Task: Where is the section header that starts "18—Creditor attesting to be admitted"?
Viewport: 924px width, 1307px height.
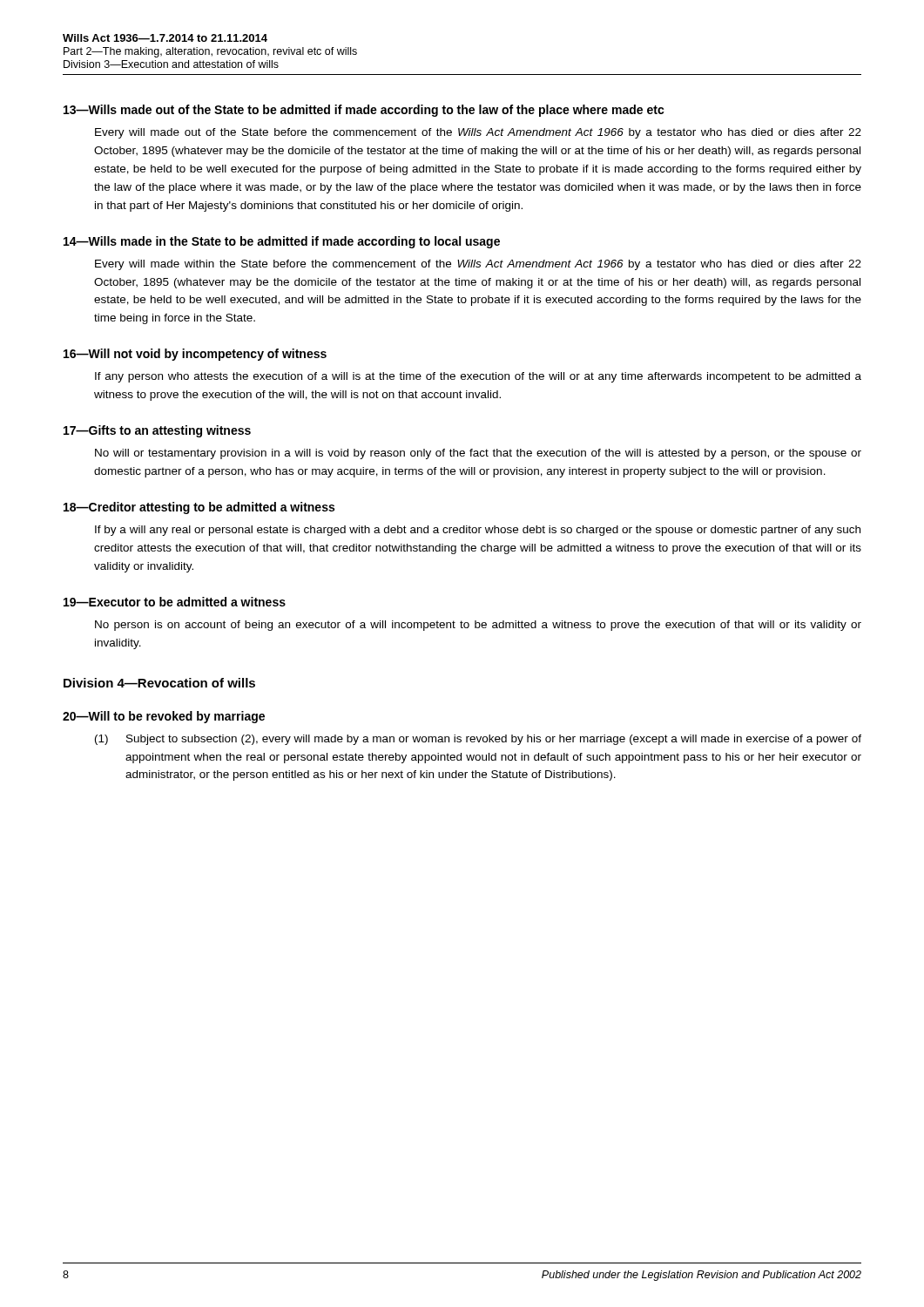Action: (x=199, y=507)
